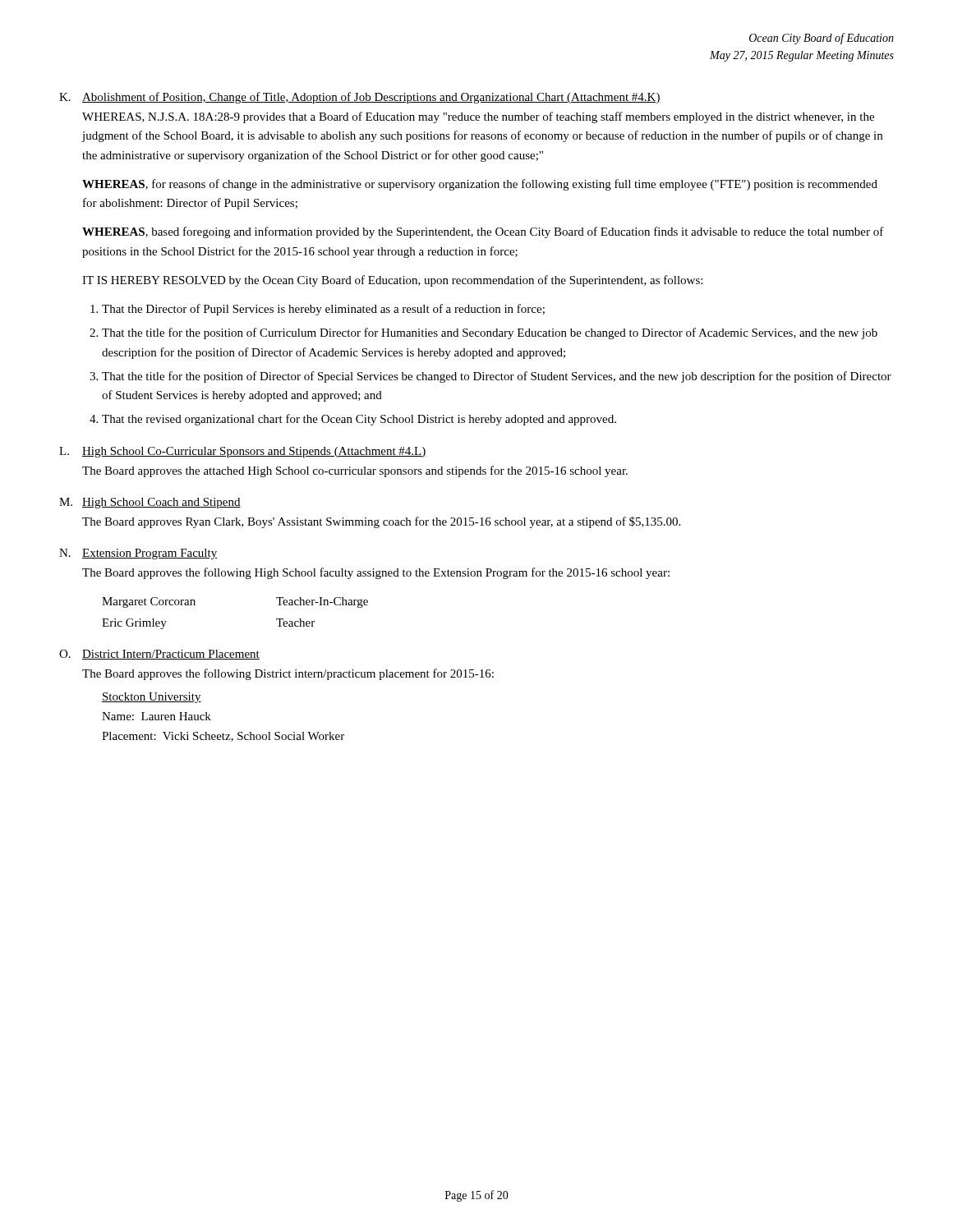Locate the section header that reads "K. Abolishment of"
The image size is (953, 1232).
point(476,260)
